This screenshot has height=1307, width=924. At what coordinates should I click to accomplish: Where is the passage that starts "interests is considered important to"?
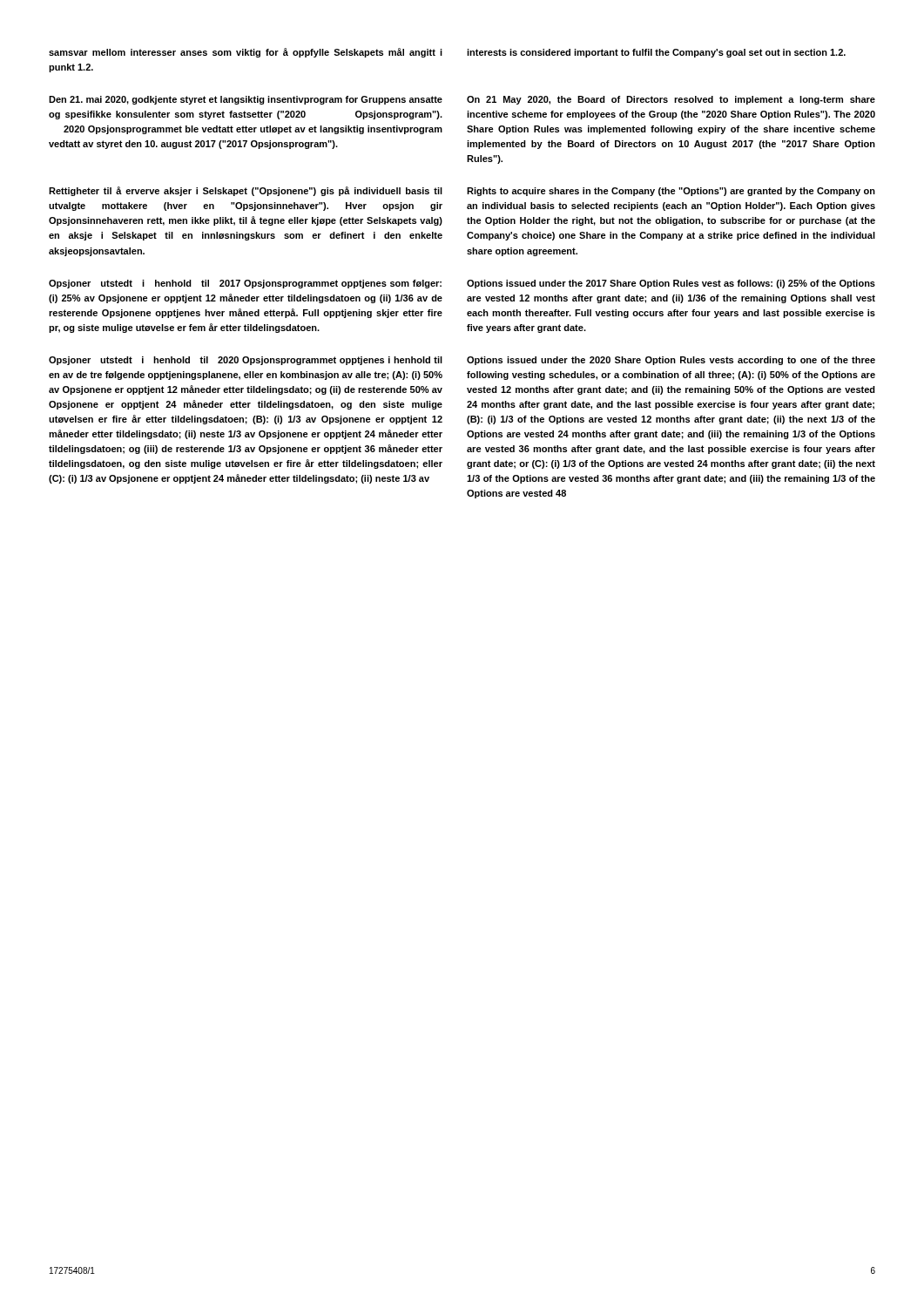[x=671, y=53]
